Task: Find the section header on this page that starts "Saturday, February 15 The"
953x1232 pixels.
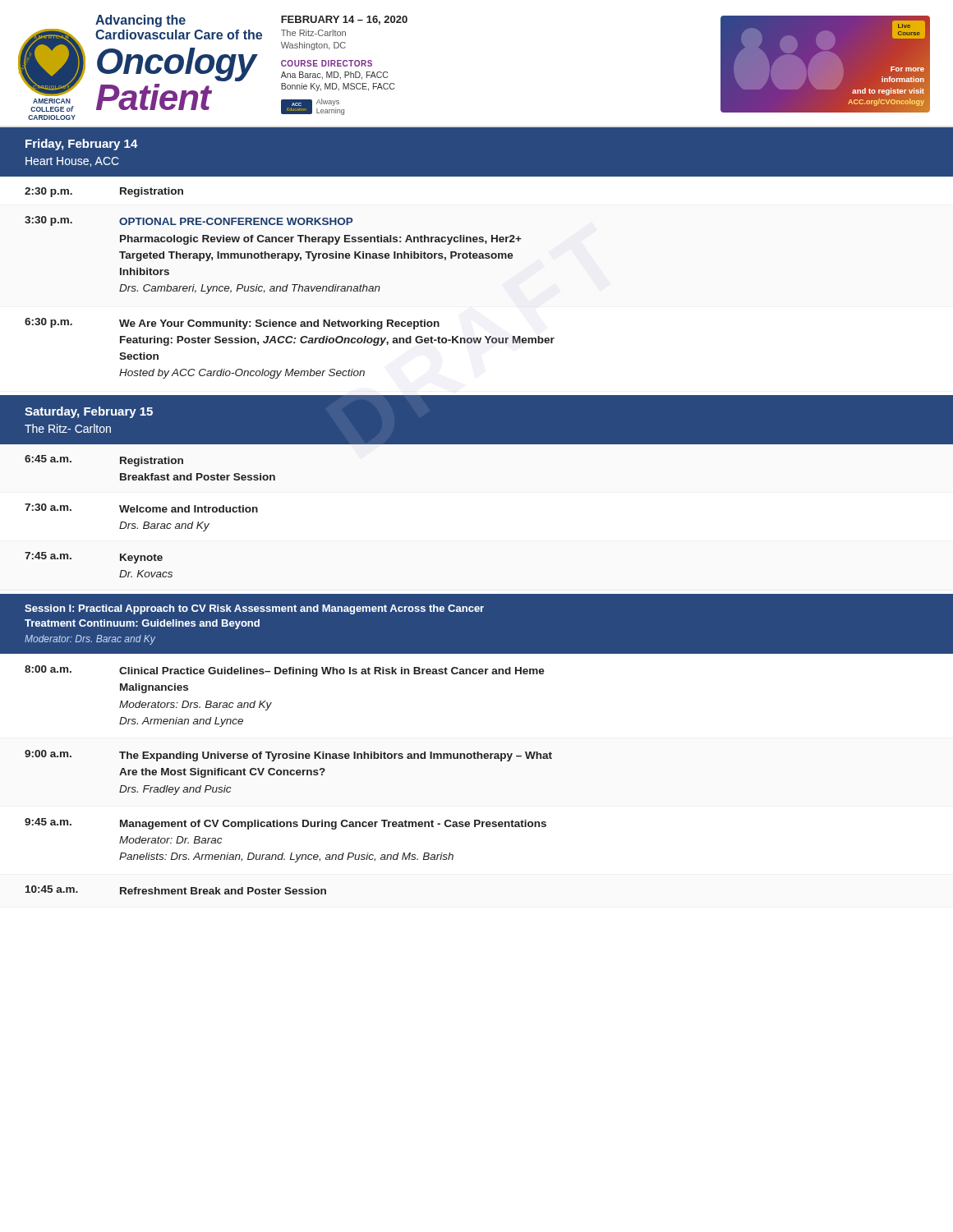Action: (x=89, y=419)
